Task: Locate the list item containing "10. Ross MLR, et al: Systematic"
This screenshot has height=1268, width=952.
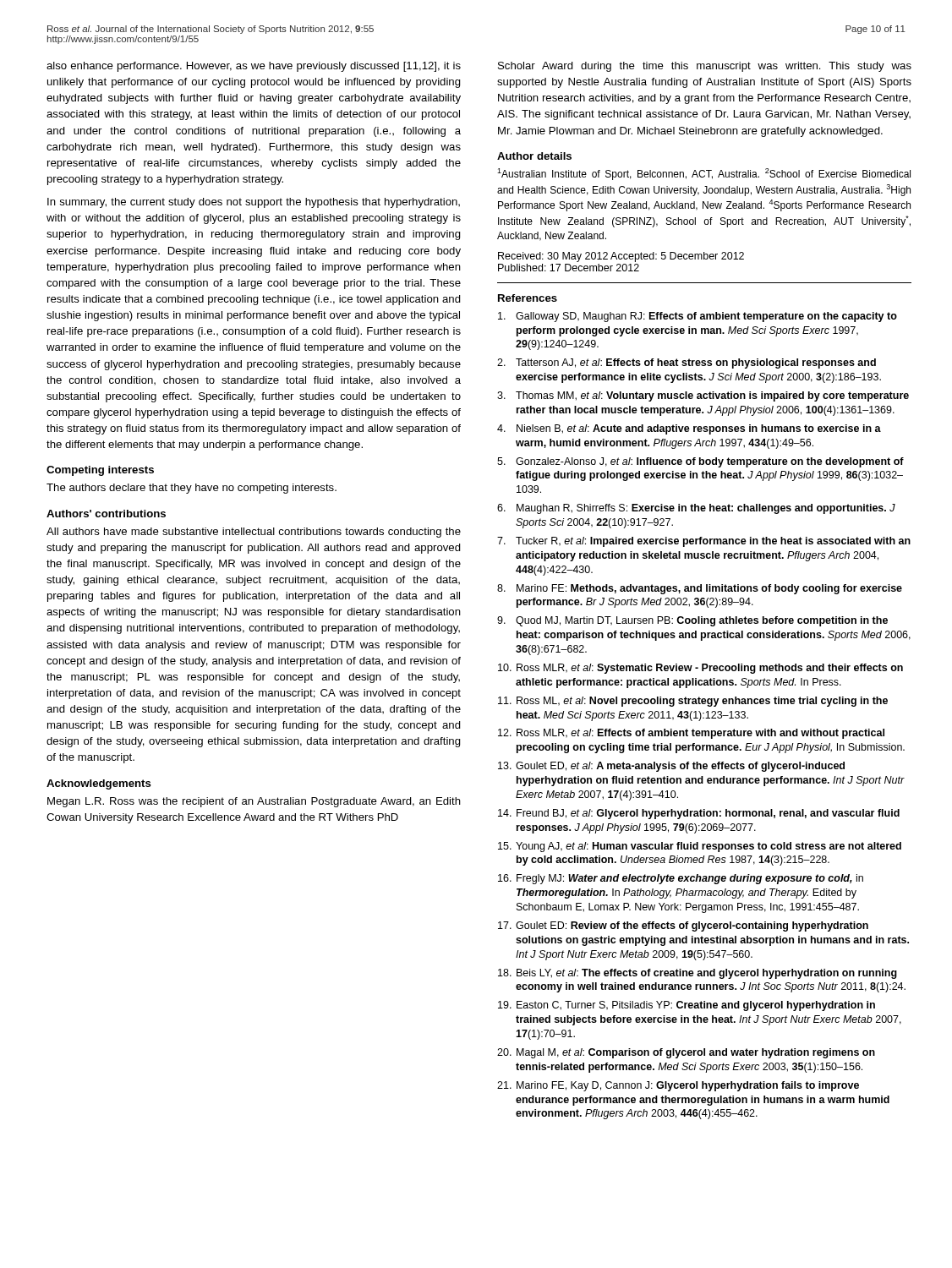Action: [x=704, y=675]
